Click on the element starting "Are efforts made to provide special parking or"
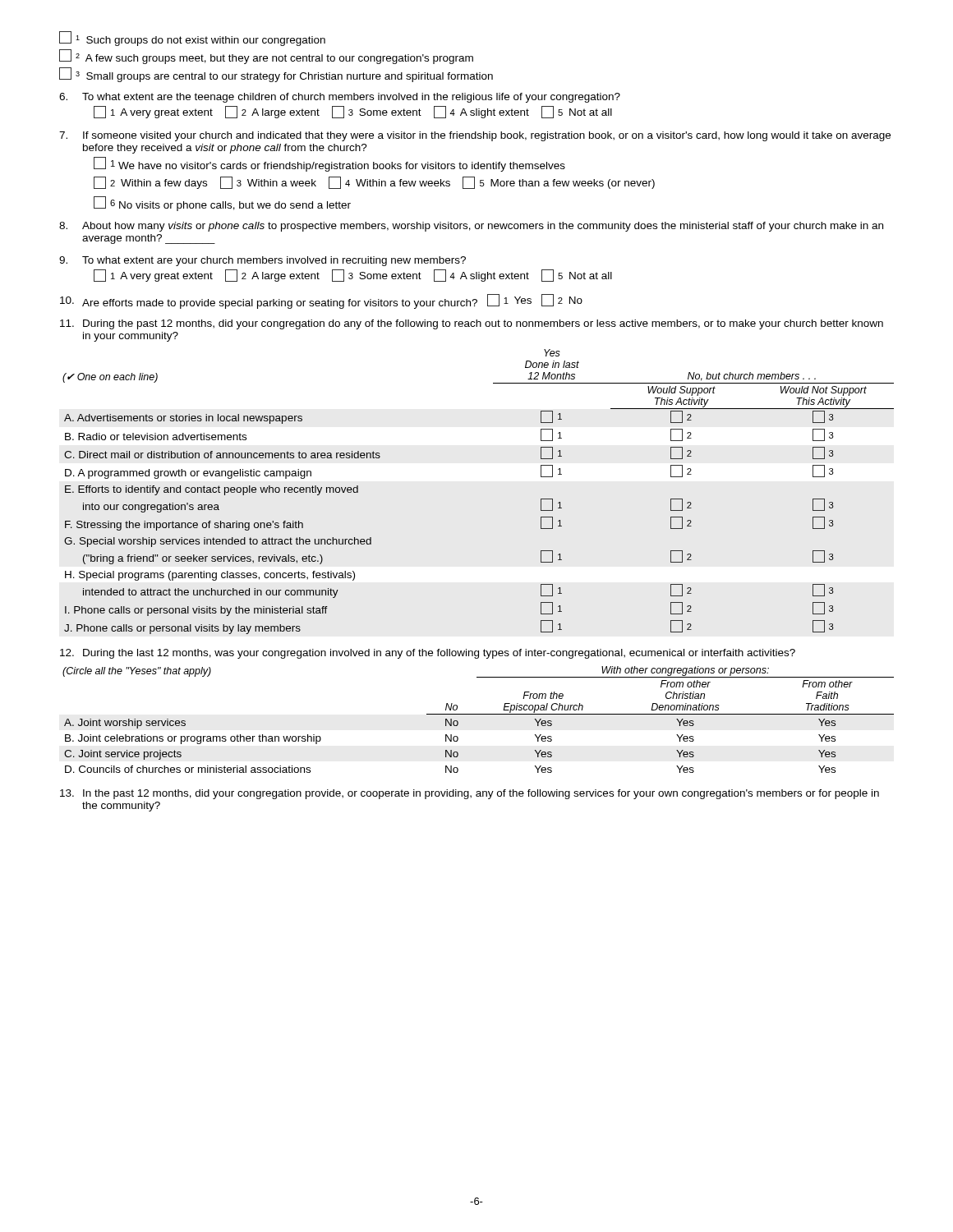Screen dimensions: 1232x953 tap(476, 301)
